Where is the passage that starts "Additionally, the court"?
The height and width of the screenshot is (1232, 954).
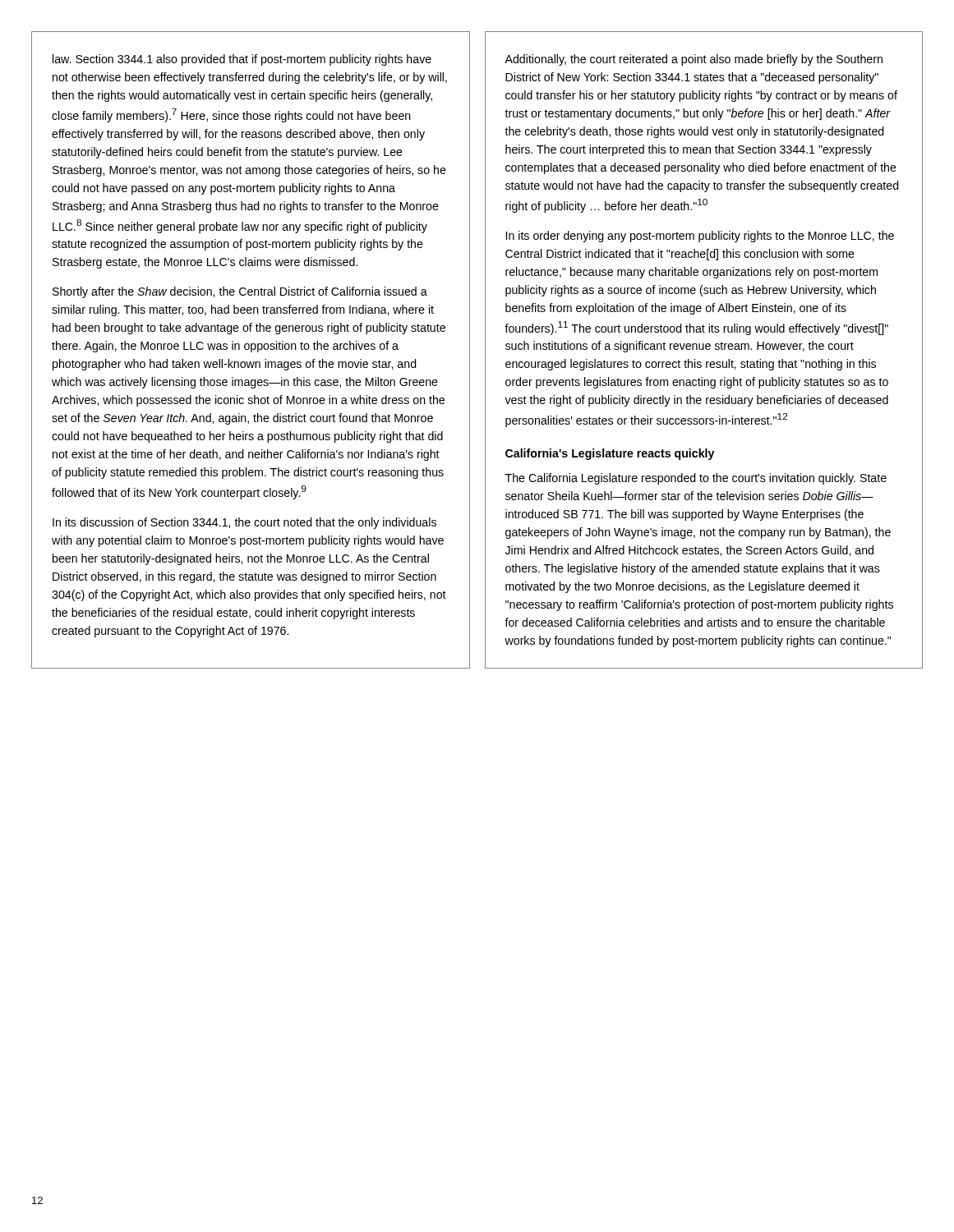pos(702,133)
